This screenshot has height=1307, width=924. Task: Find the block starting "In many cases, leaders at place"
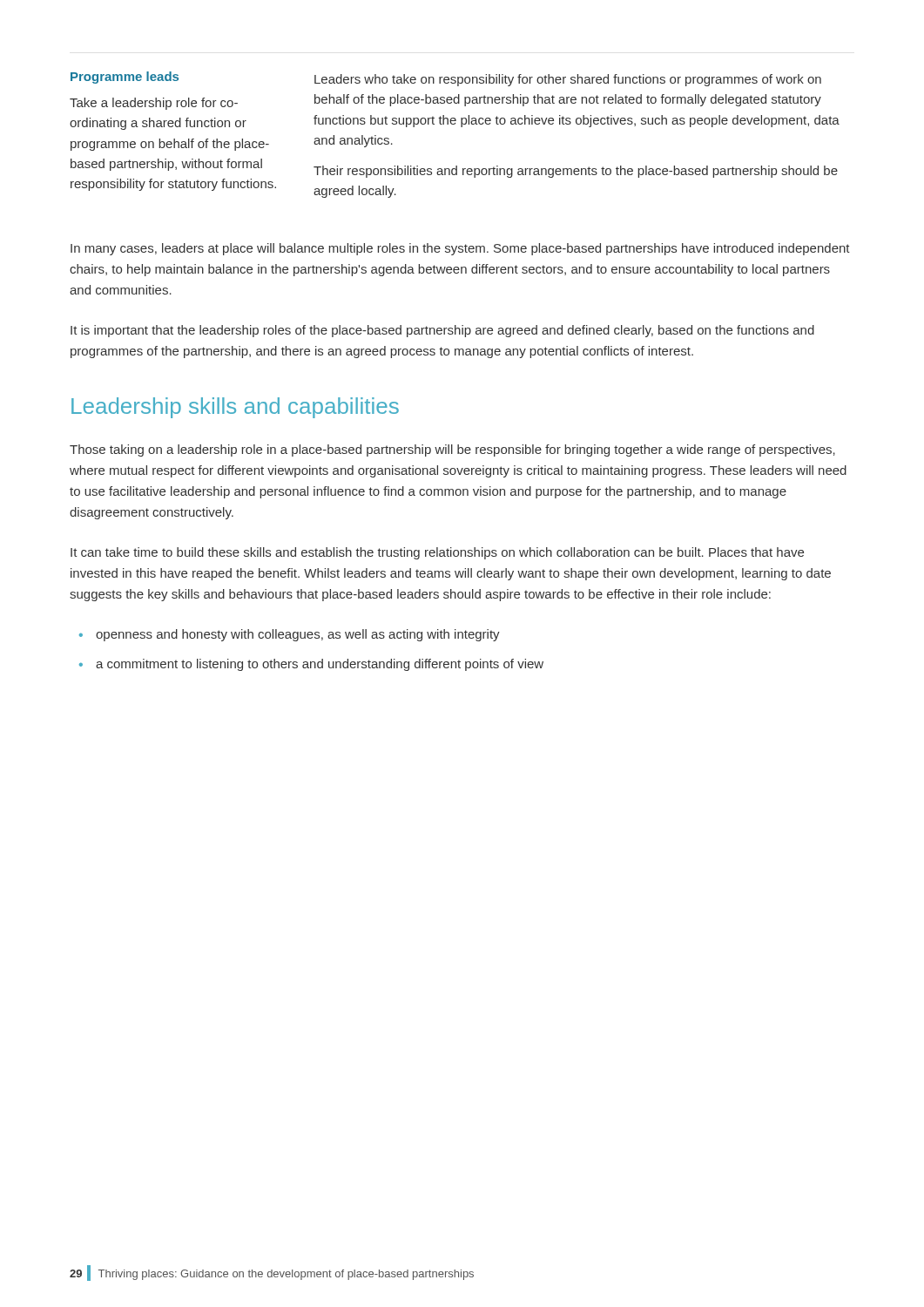click(460, 268)
